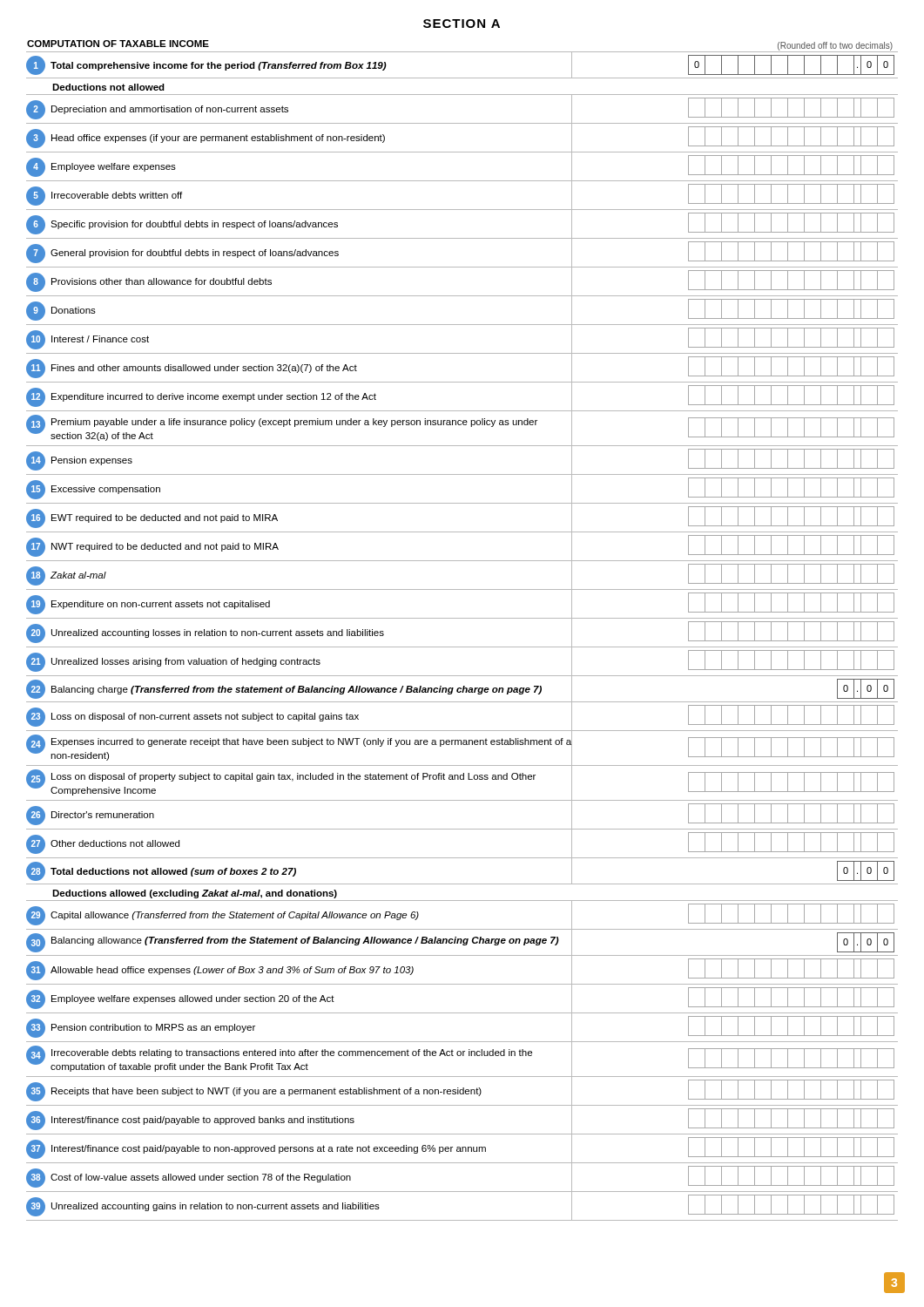Image resolution: width=924 pixels, height=1307 pixels.
Task: Point to "4 Employee welfare expenses"
Action: [x=80, y=166]
